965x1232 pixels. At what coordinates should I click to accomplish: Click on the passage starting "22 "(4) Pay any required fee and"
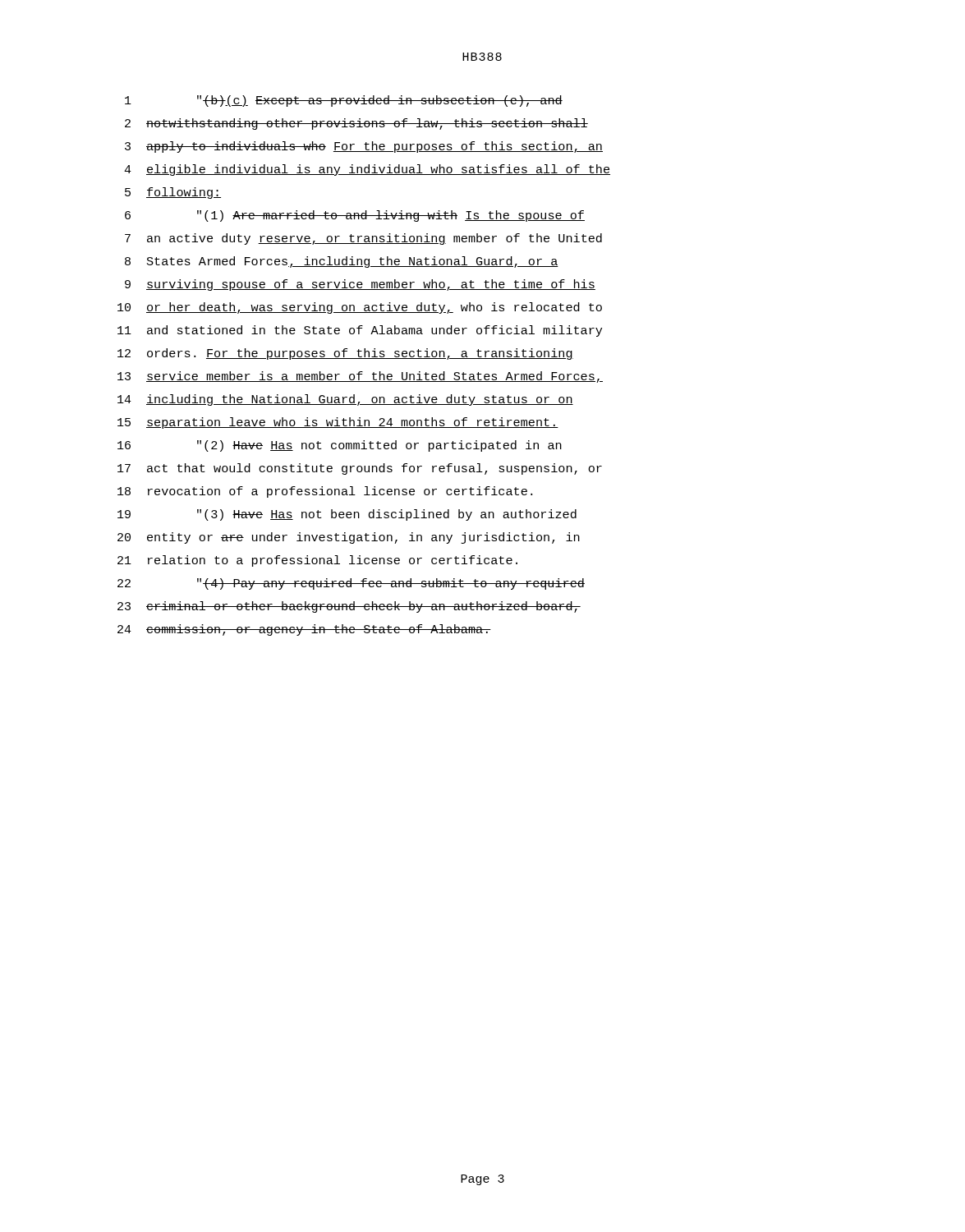click(493, 584)
